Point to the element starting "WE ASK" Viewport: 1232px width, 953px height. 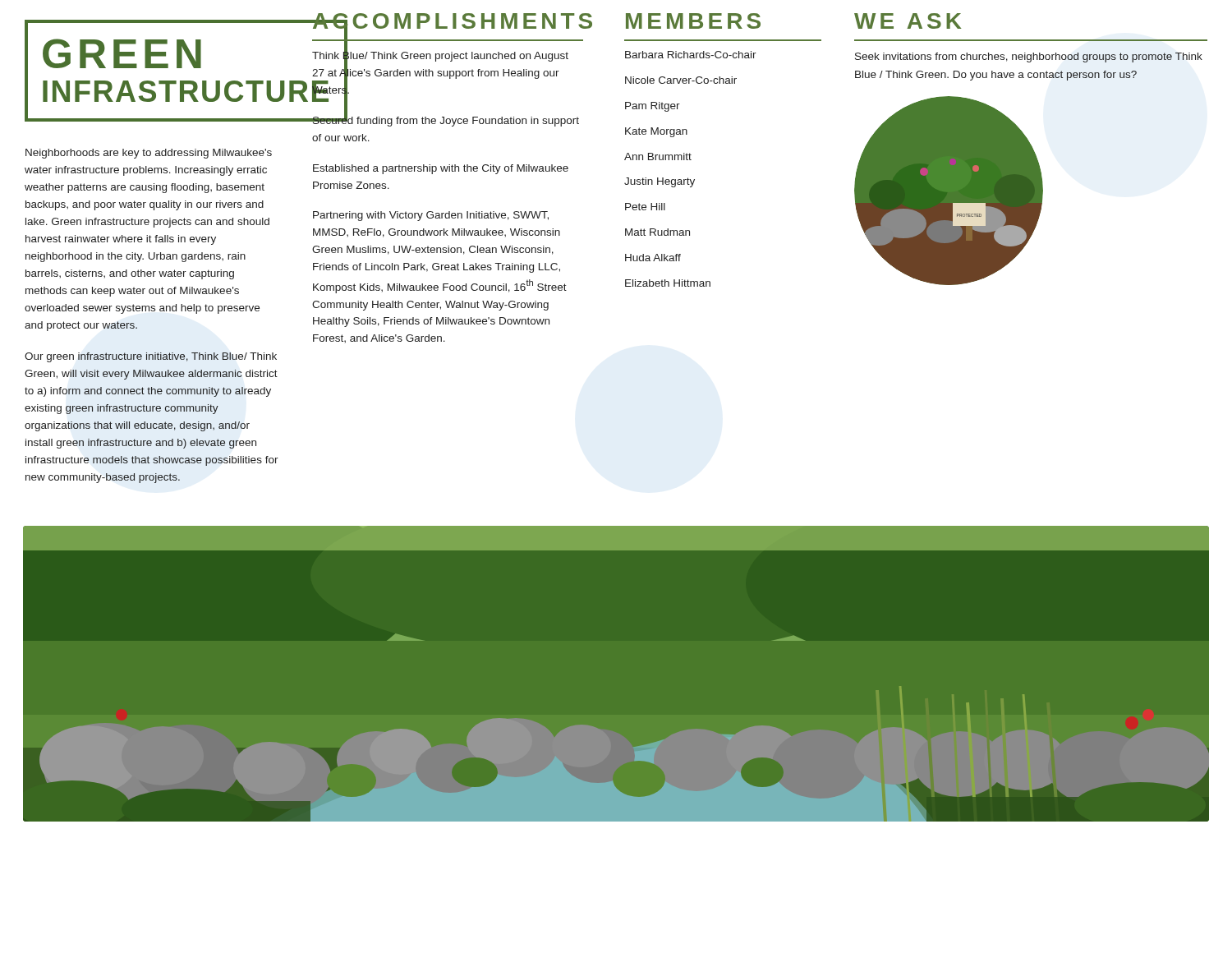pyautogui.click(x=910, y=21)
